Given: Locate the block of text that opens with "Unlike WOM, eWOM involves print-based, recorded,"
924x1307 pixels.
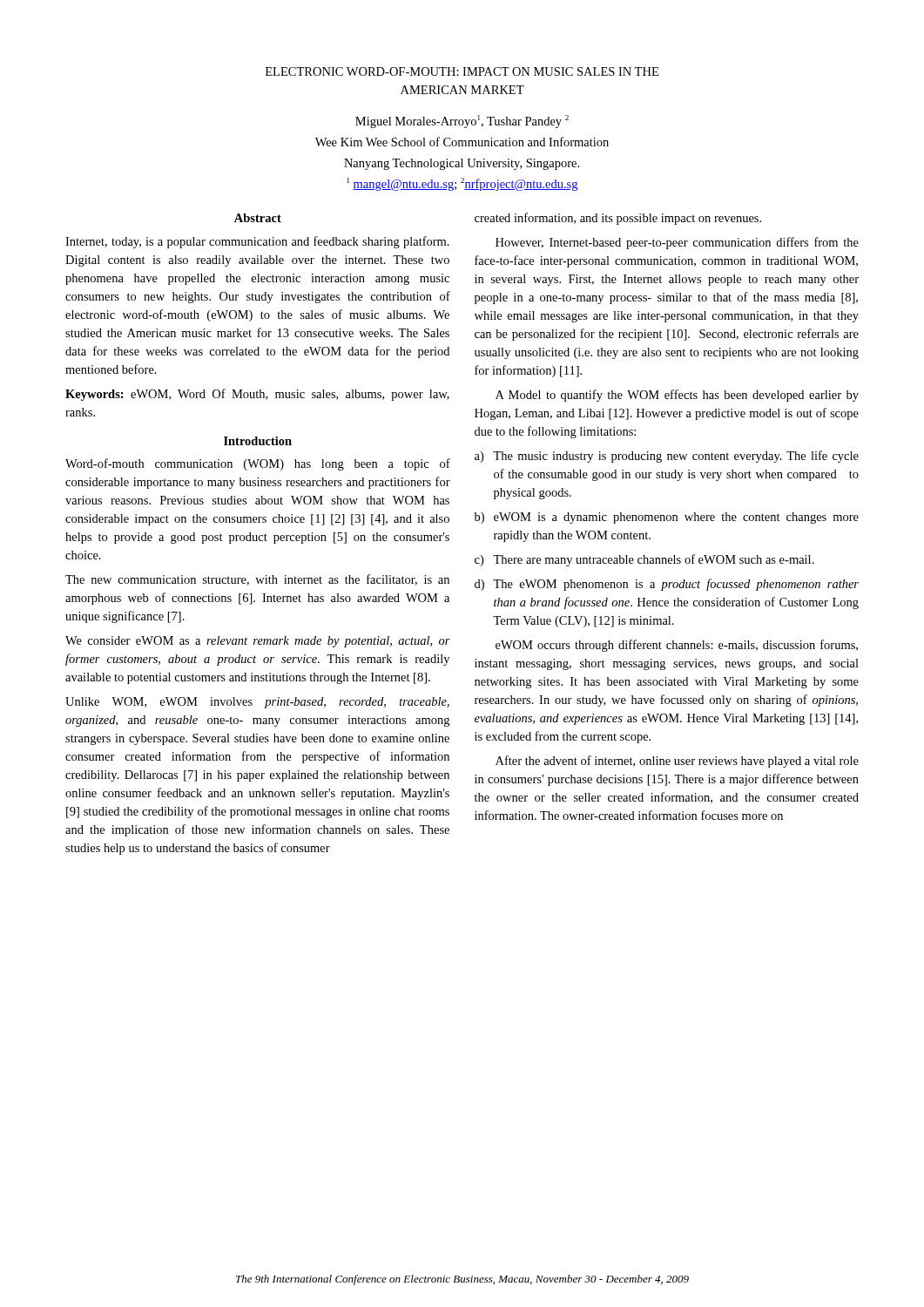Looking at the screenshot, I should [258, 775].
